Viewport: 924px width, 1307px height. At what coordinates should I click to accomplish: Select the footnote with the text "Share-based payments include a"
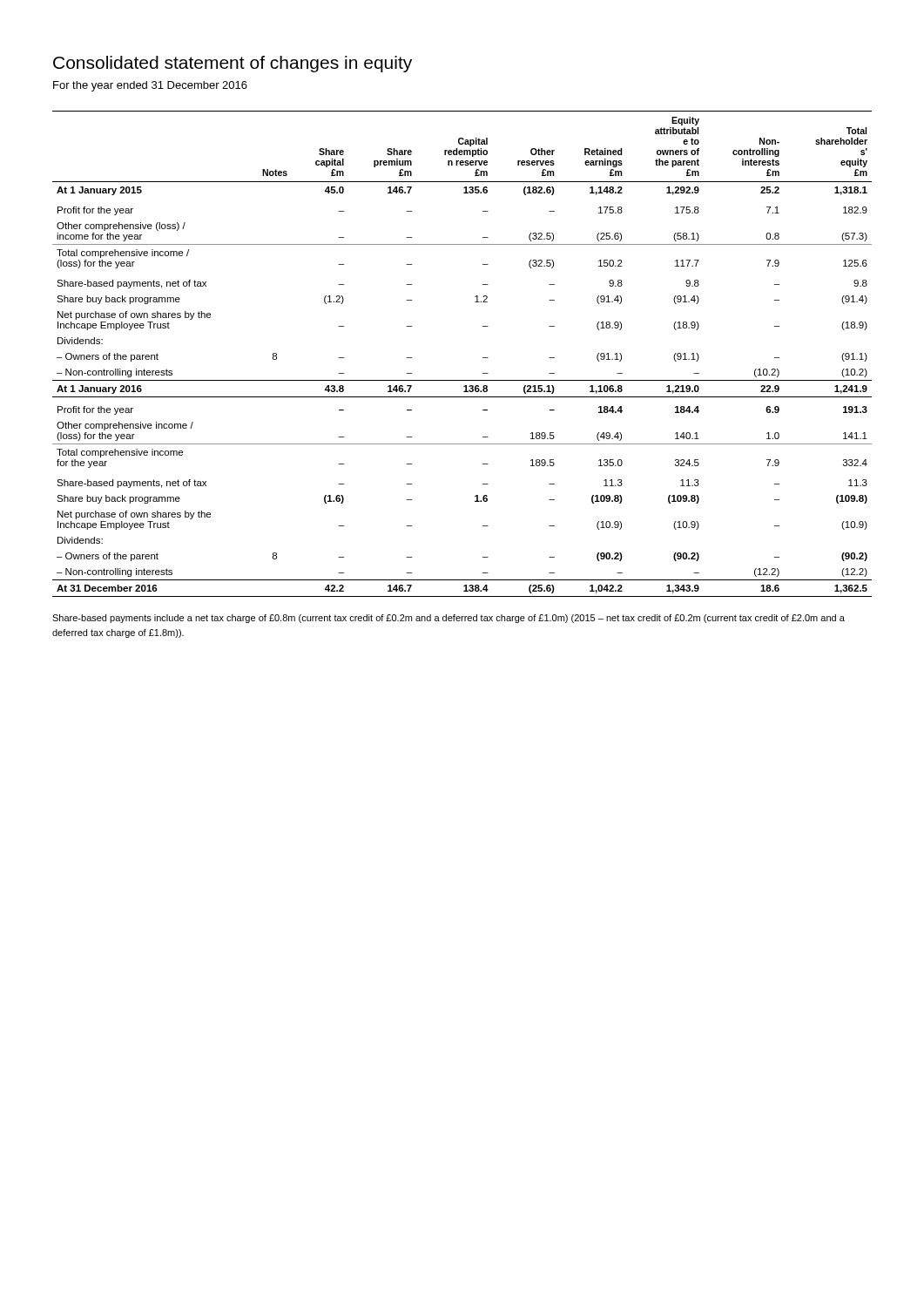point(448,625)
